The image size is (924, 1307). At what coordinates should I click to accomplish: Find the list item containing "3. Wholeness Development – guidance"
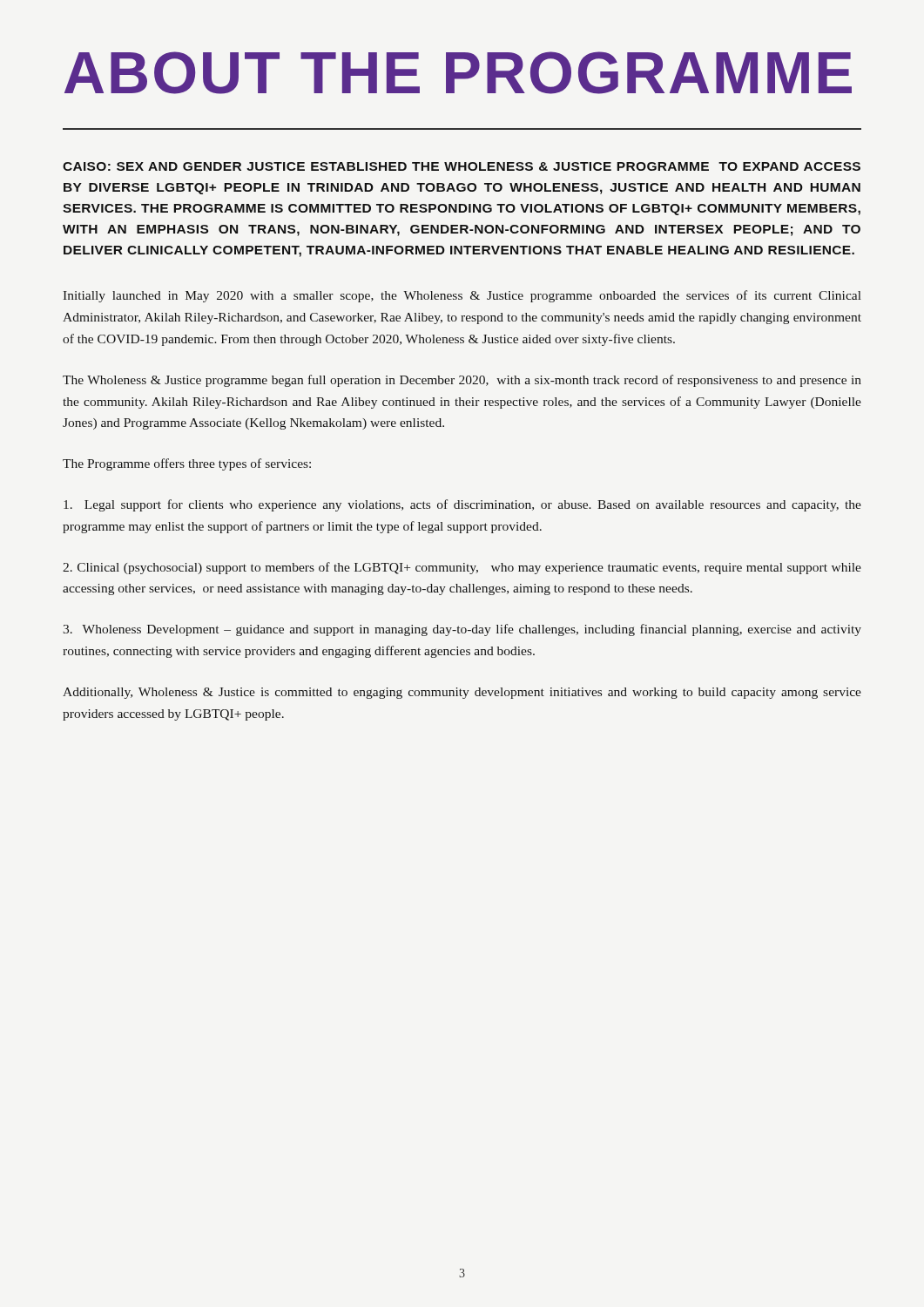coord(462,640)
